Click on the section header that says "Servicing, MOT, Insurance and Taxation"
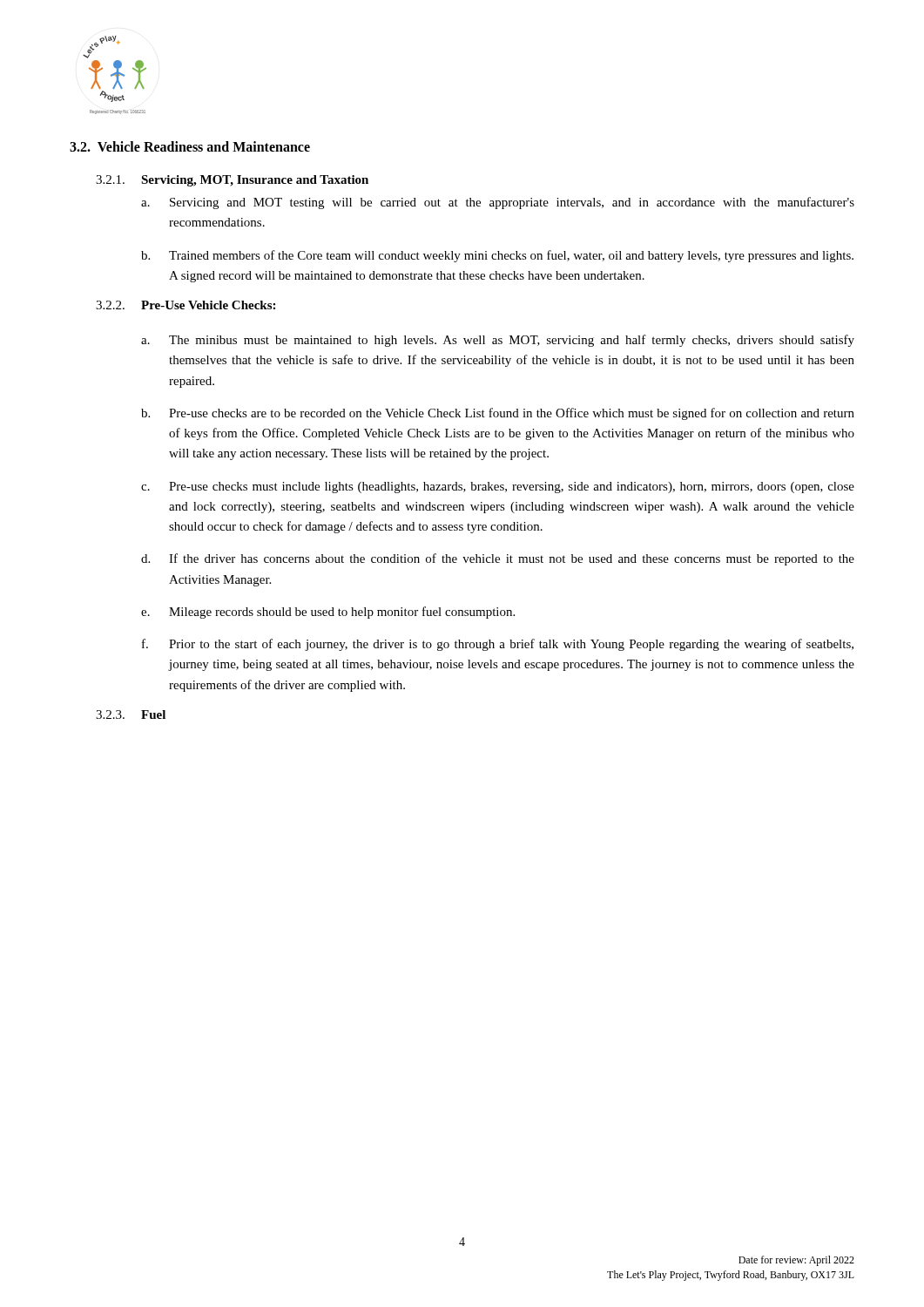The width and height of the screenshot is (924, 1307). tap(255, 180)
